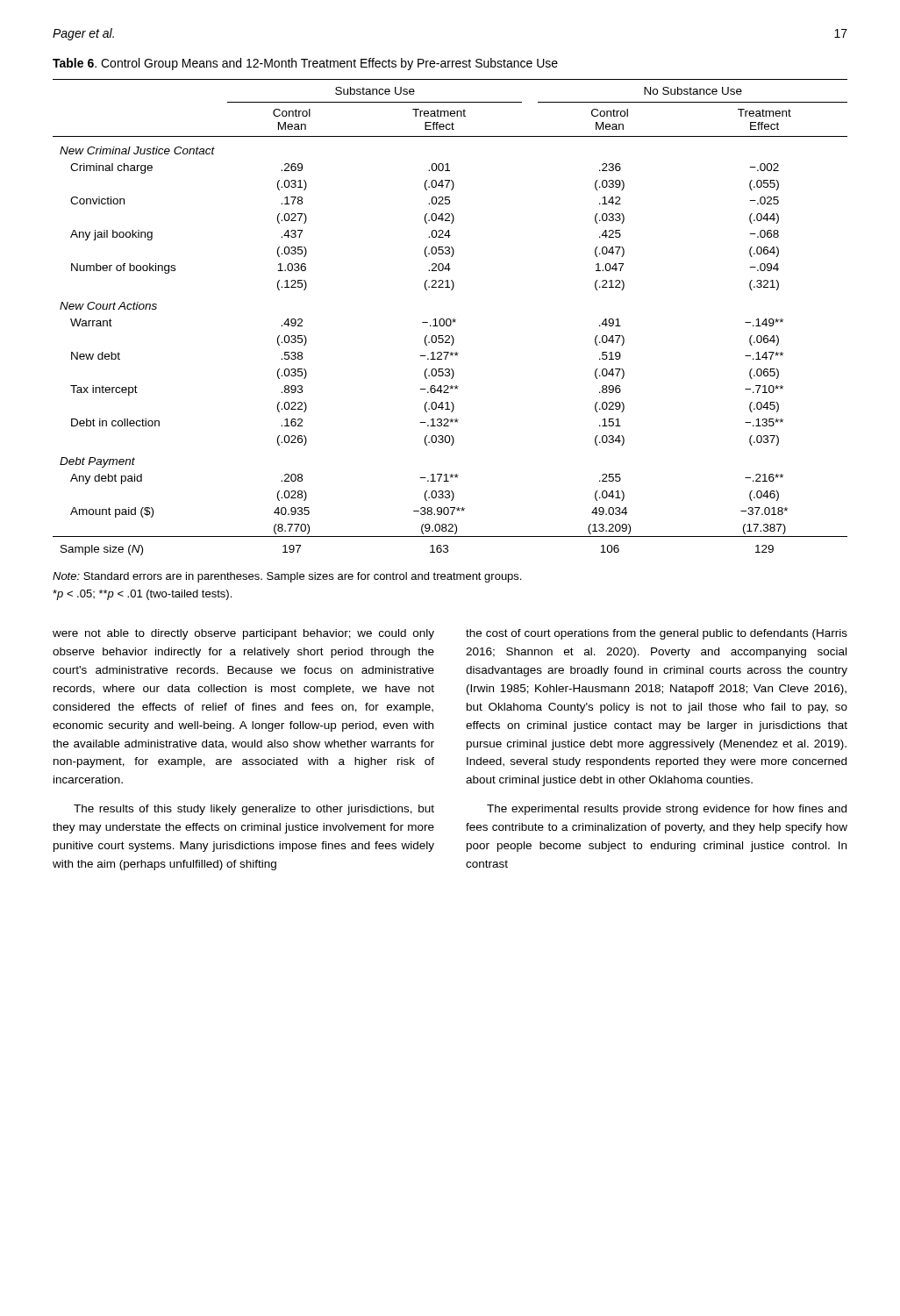
Task: Click a caption
Action: (x=305, y=63)
